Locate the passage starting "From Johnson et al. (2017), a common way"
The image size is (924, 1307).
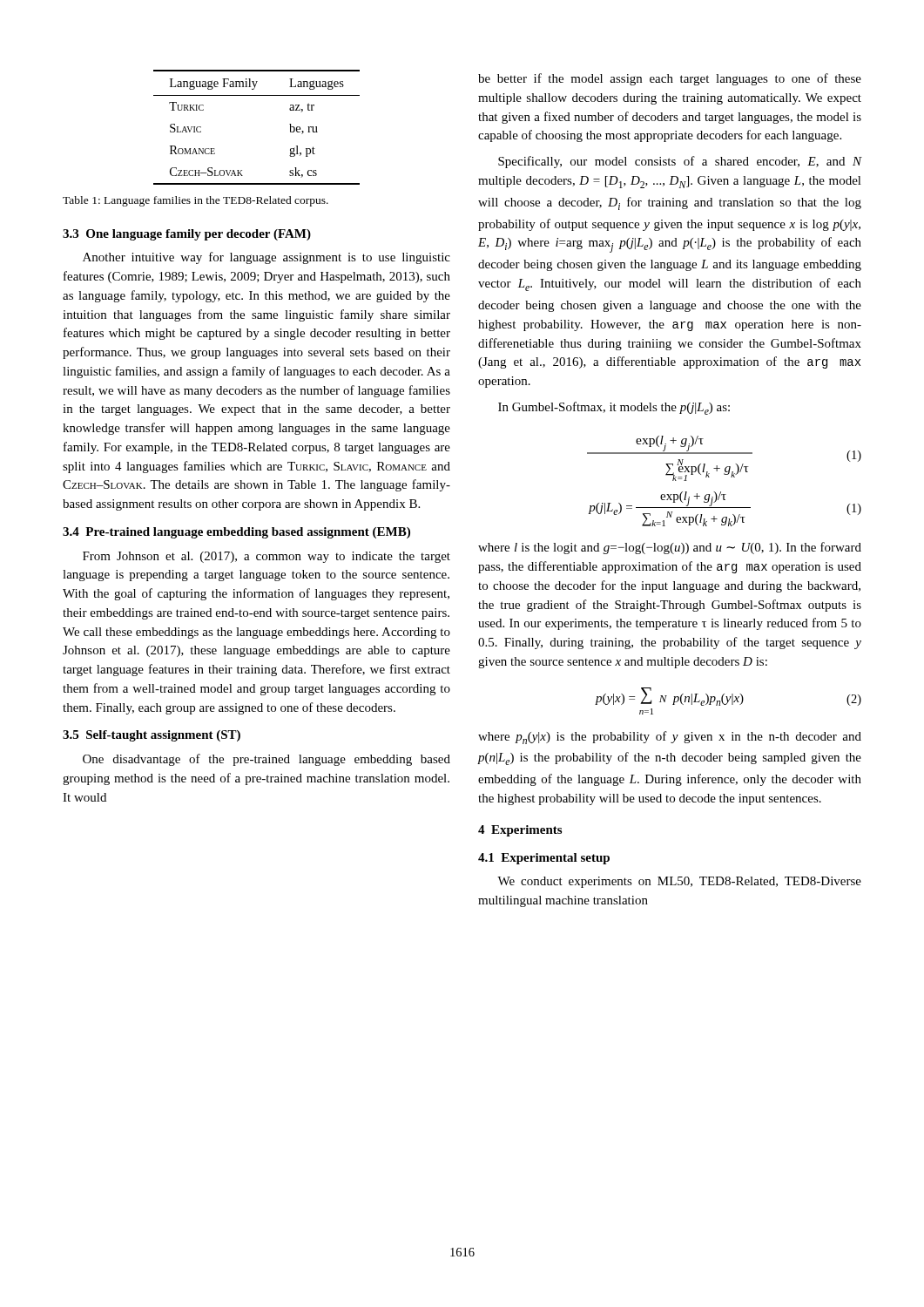point(257,632)
